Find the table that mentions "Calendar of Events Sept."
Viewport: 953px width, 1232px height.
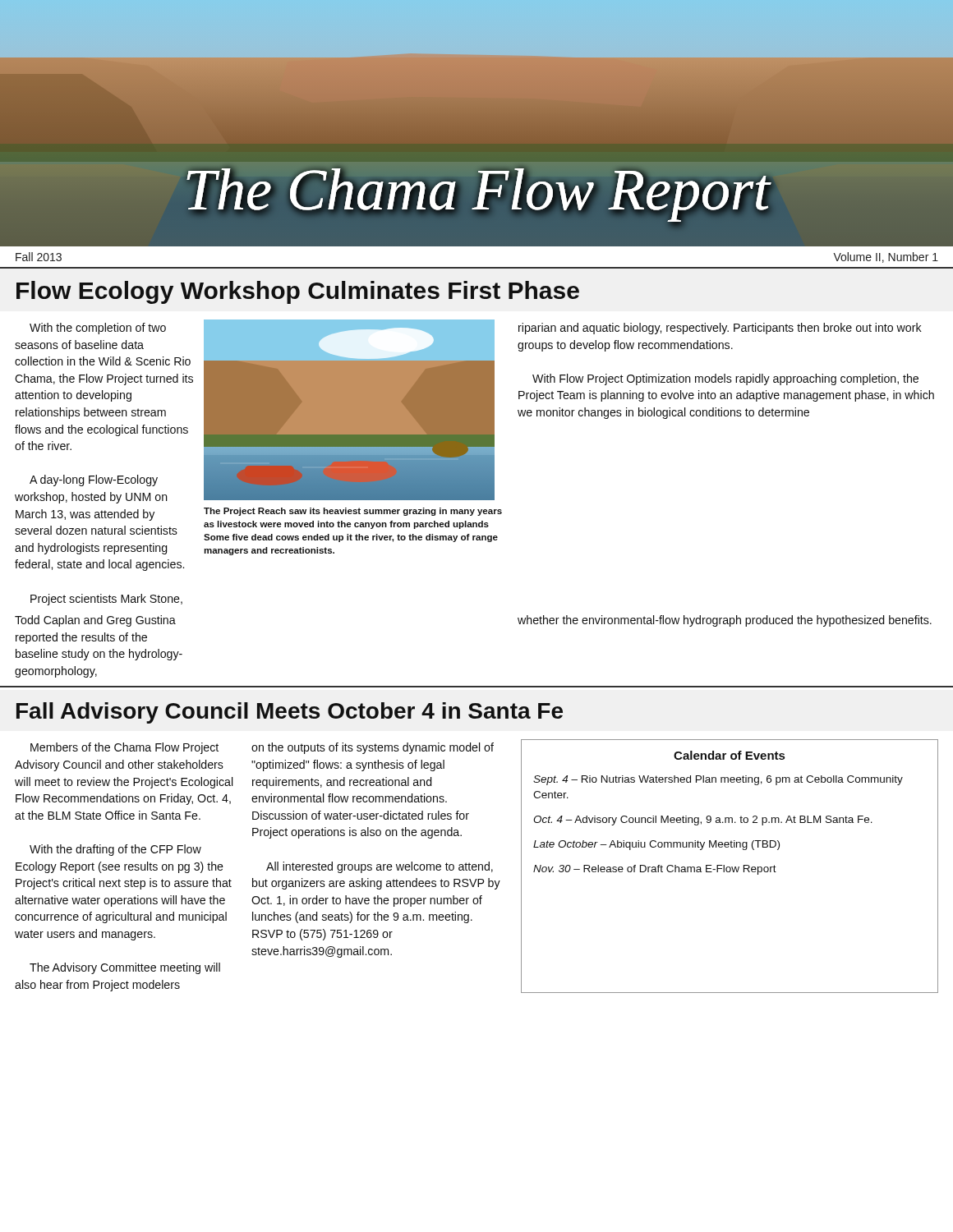pyautogui.click(x=730, y=866)
